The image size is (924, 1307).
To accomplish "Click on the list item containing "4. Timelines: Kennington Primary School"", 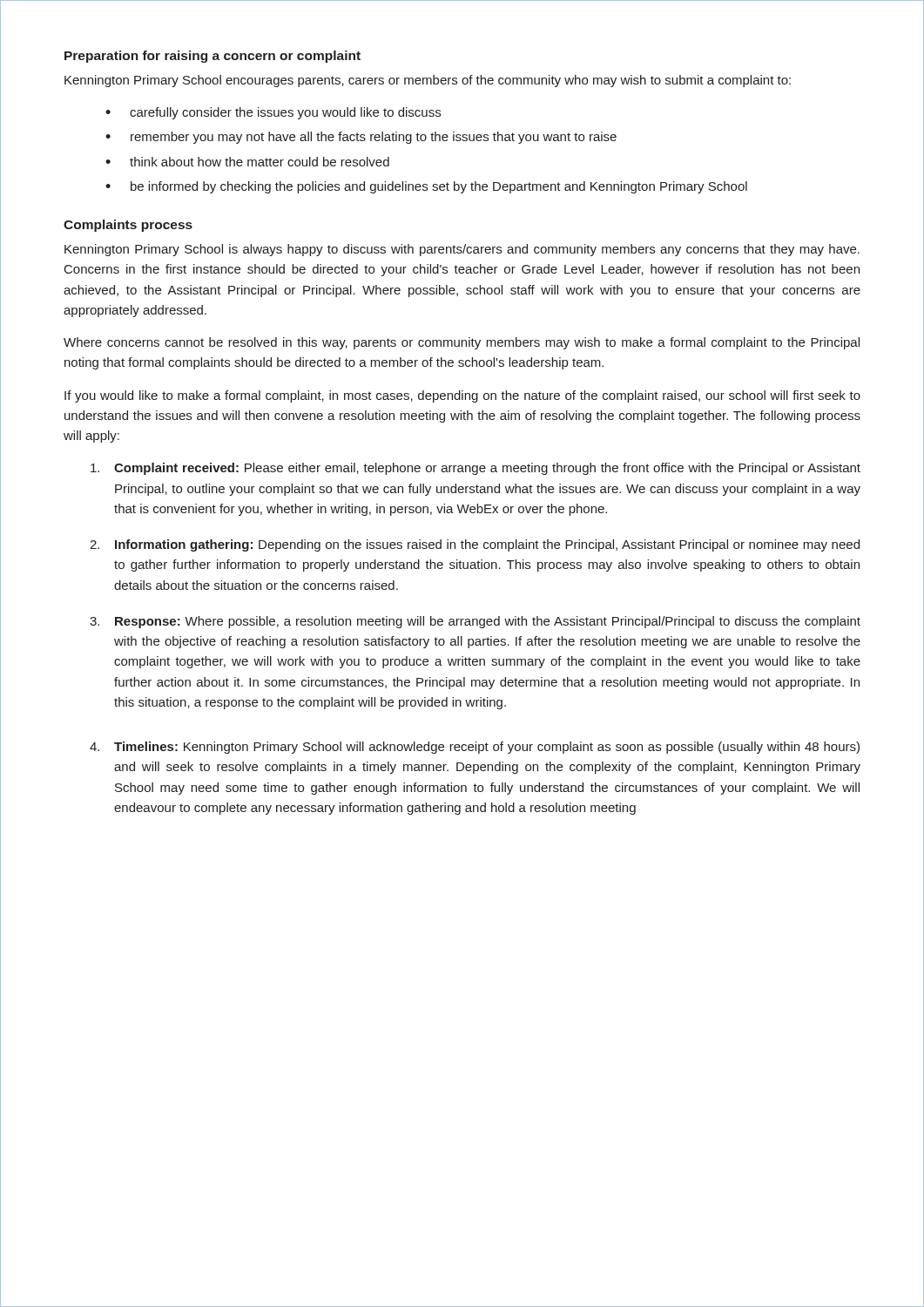I will click(x=475, y=777).
